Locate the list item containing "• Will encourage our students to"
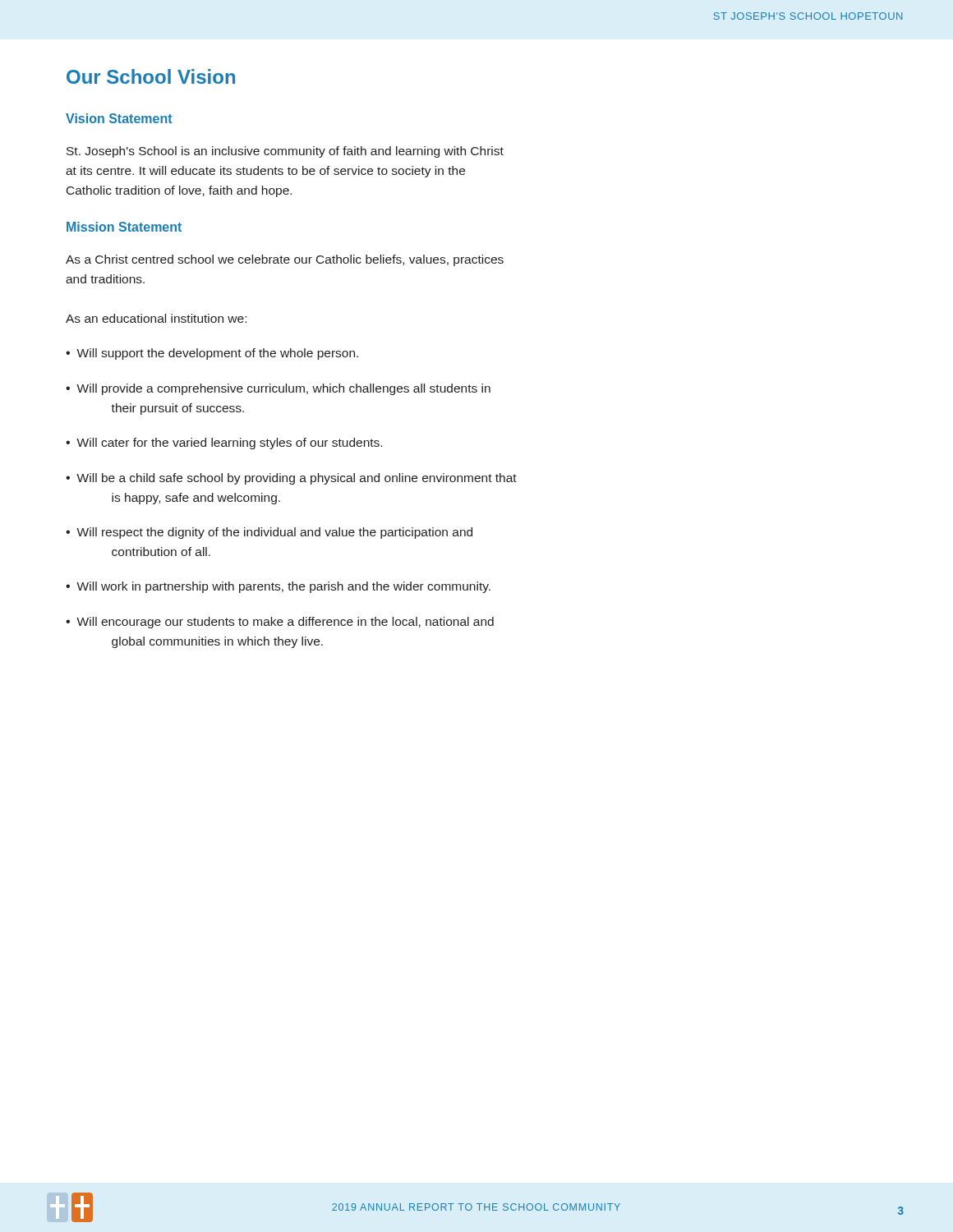This screenshot has height=1232, width=953. (x=476, y=631)
